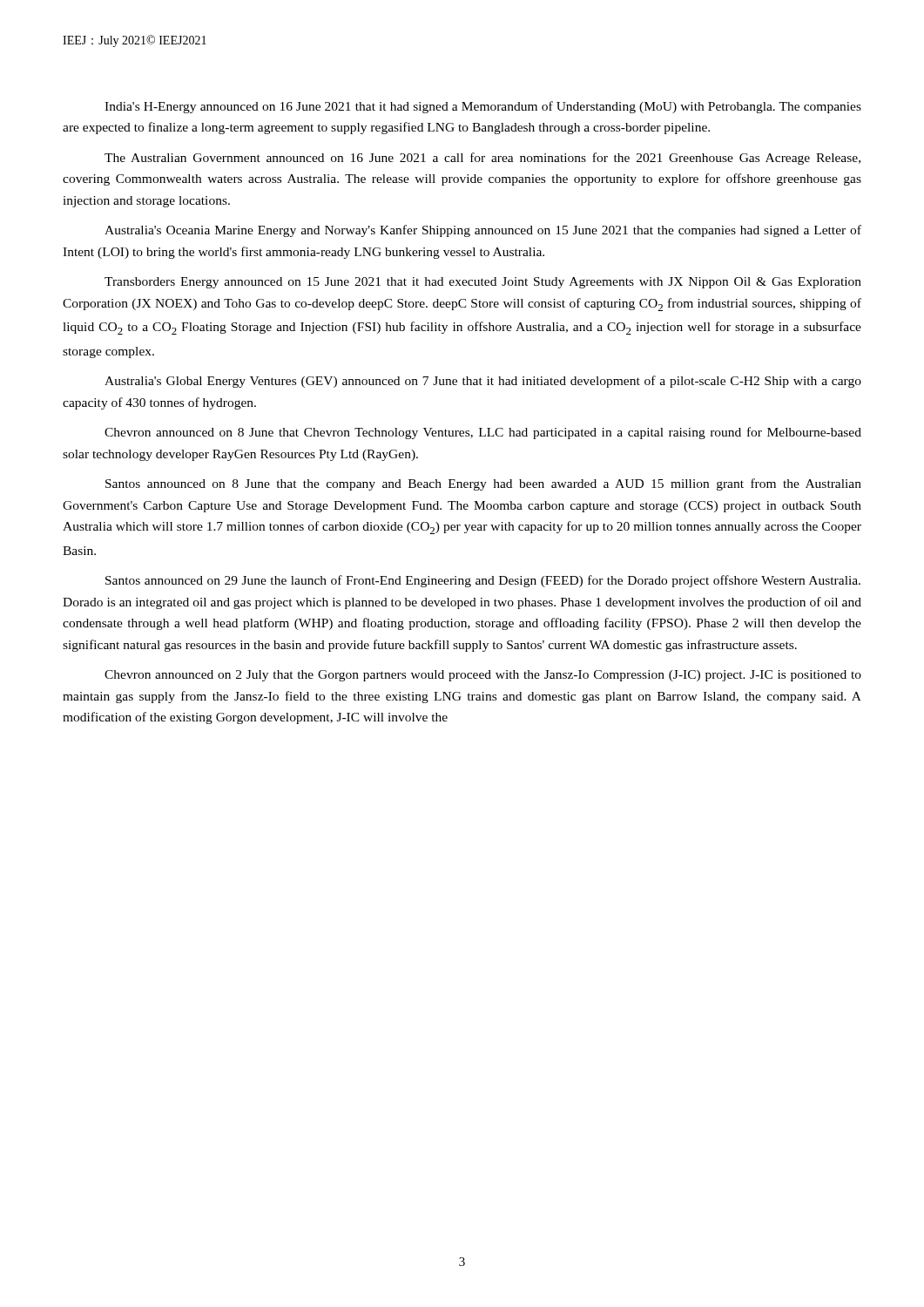Click the passage that begins "Santos announced on 29"
This screenshot has width=924, height=1307.
pos(462,612)
